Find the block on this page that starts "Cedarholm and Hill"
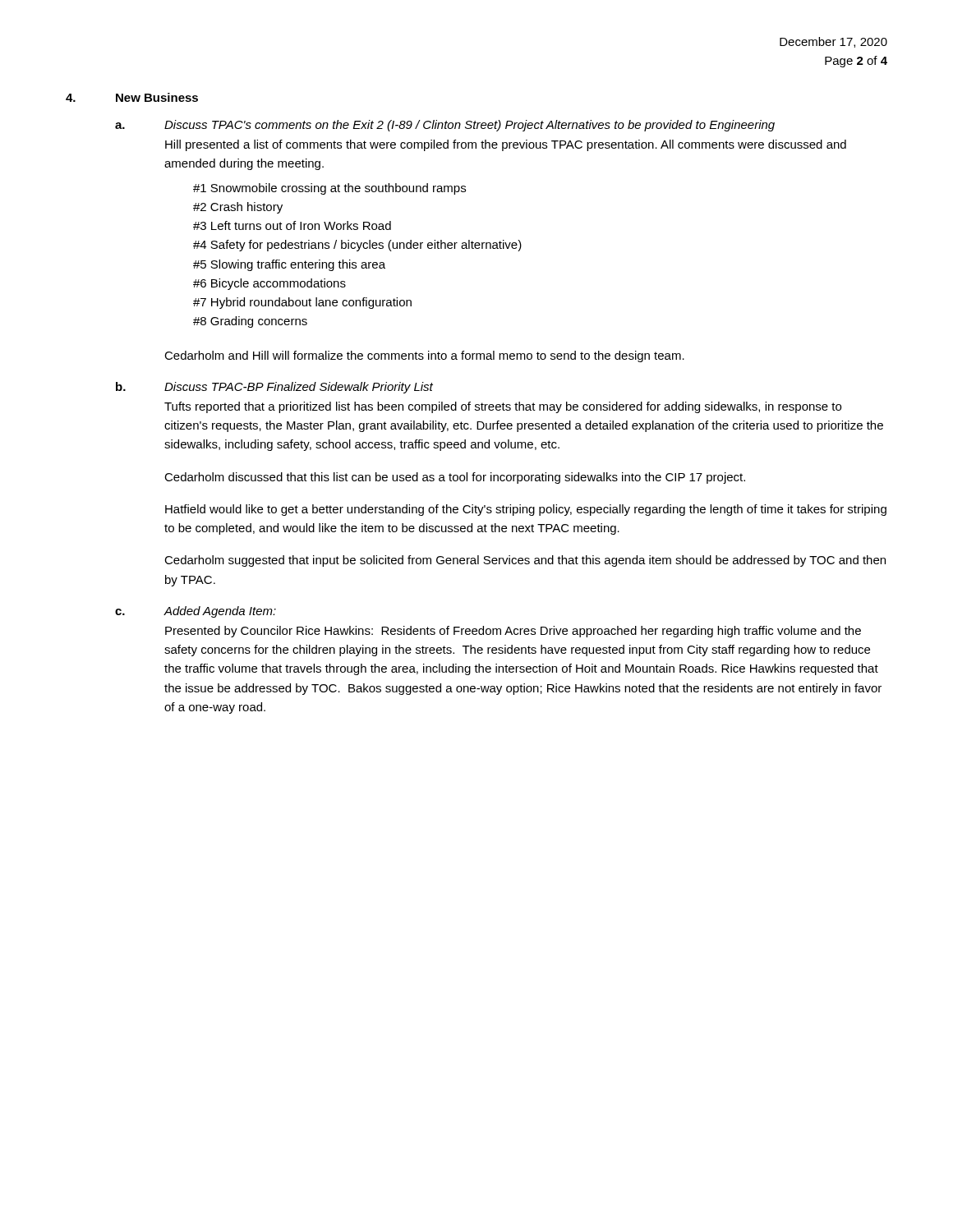The height and width of the screenshot is (1232, 953). (x=425, y=355)
